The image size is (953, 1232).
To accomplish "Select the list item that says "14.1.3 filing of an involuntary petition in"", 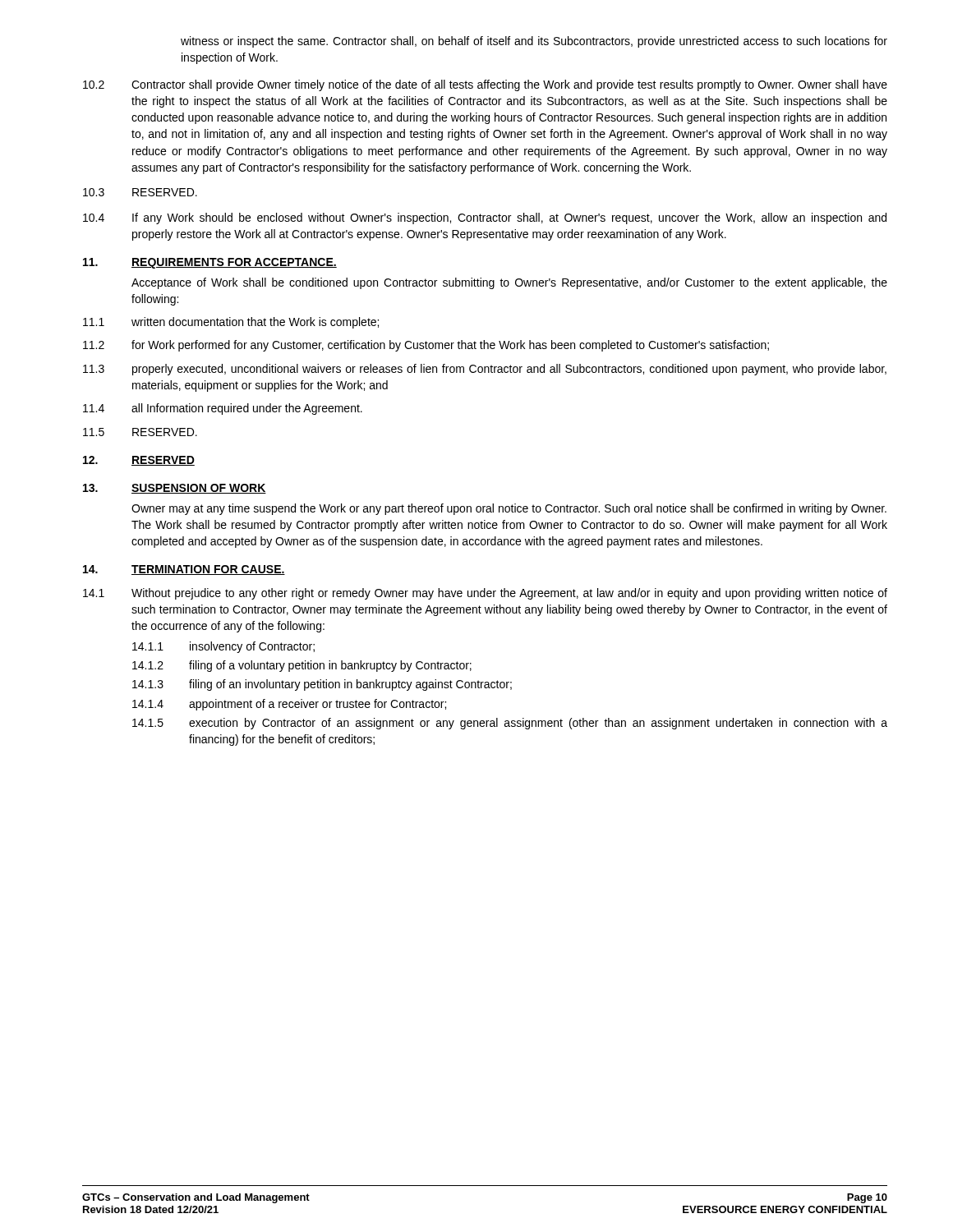I will pos(509,684).
